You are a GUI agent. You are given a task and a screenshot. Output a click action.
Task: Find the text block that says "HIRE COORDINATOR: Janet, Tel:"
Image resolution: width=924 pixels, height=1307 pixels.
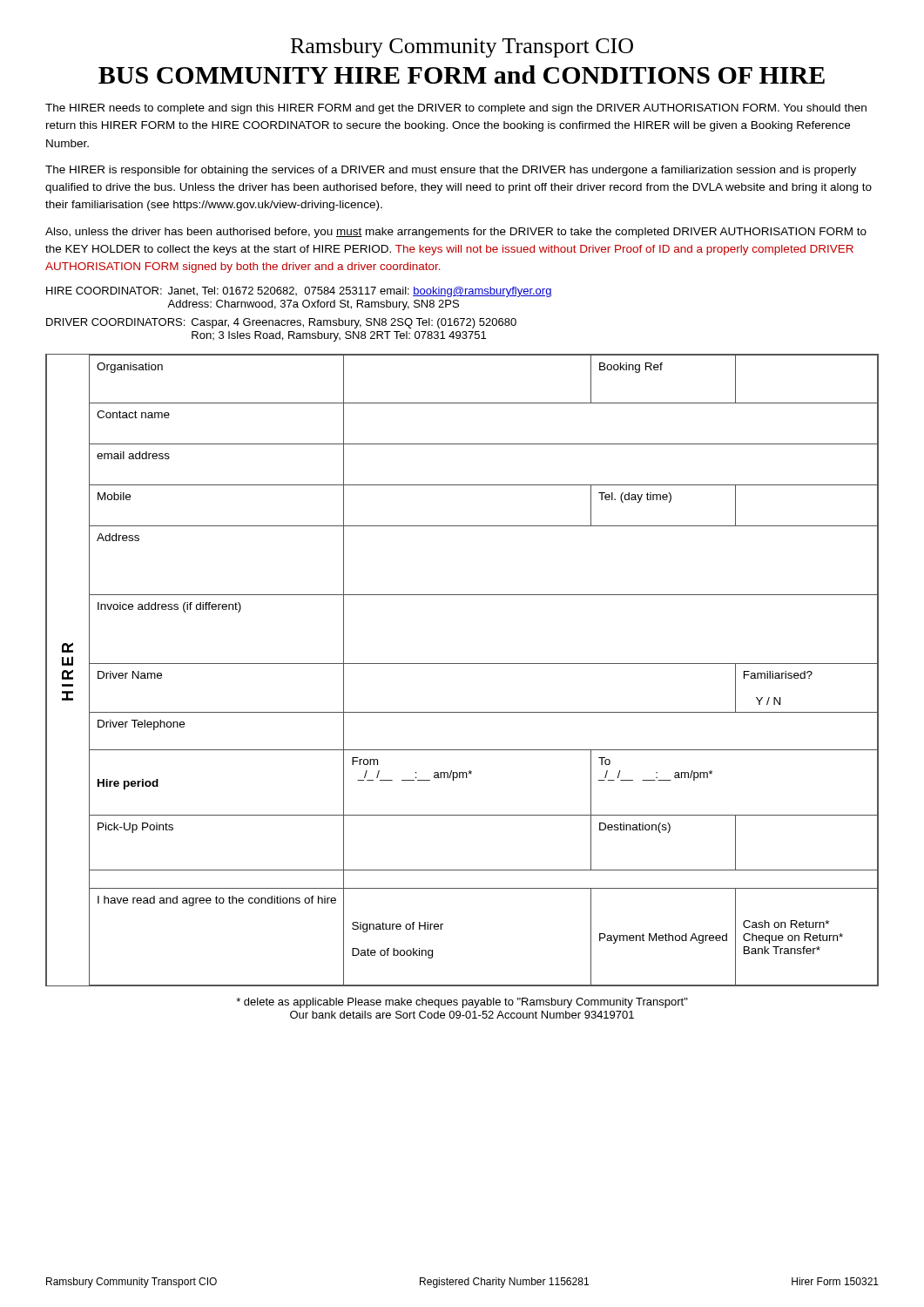(x=301, y=297)
